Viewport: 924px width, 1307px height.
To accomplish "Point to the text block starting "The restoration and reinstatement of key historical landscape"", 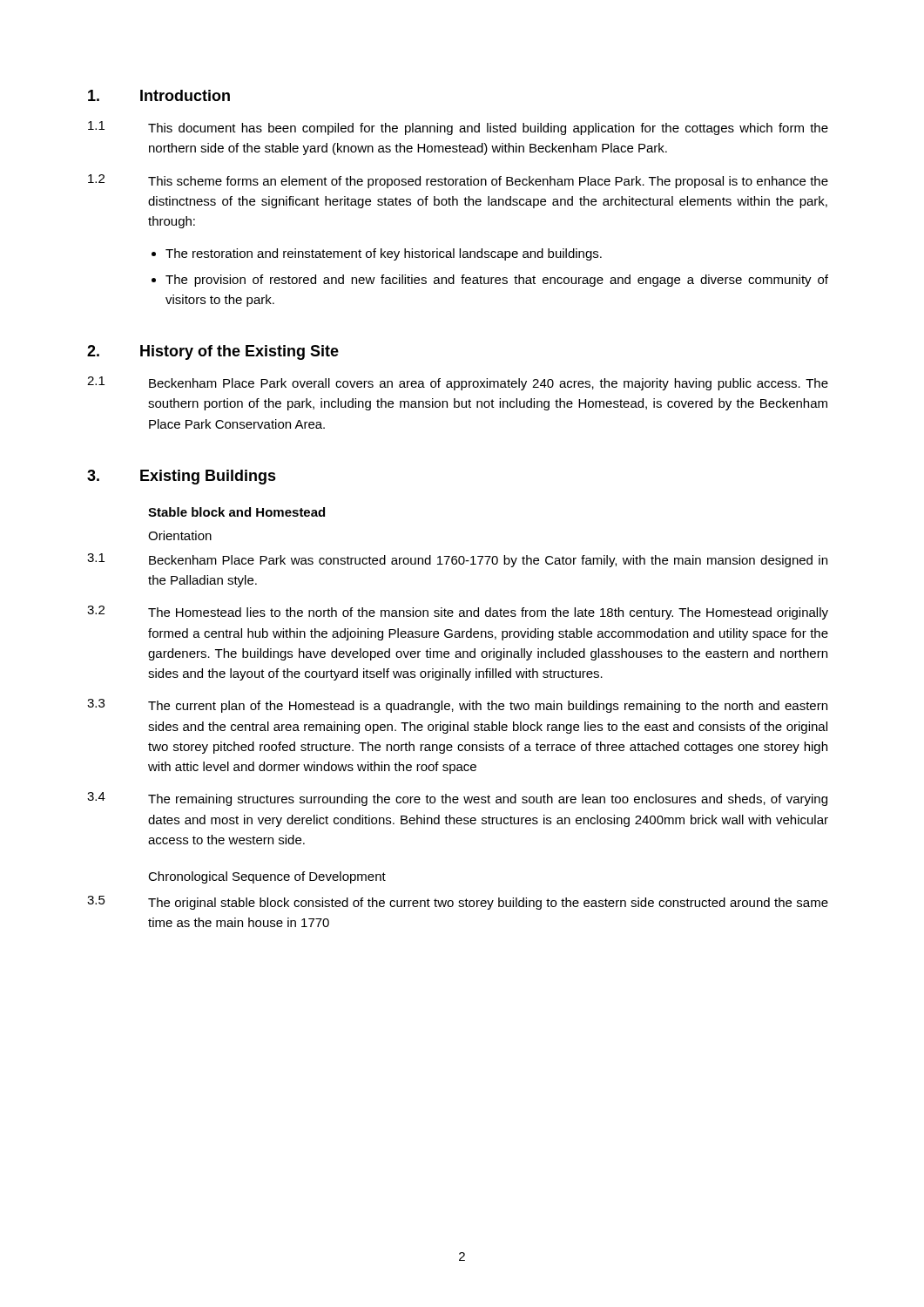I will (384, 253).
